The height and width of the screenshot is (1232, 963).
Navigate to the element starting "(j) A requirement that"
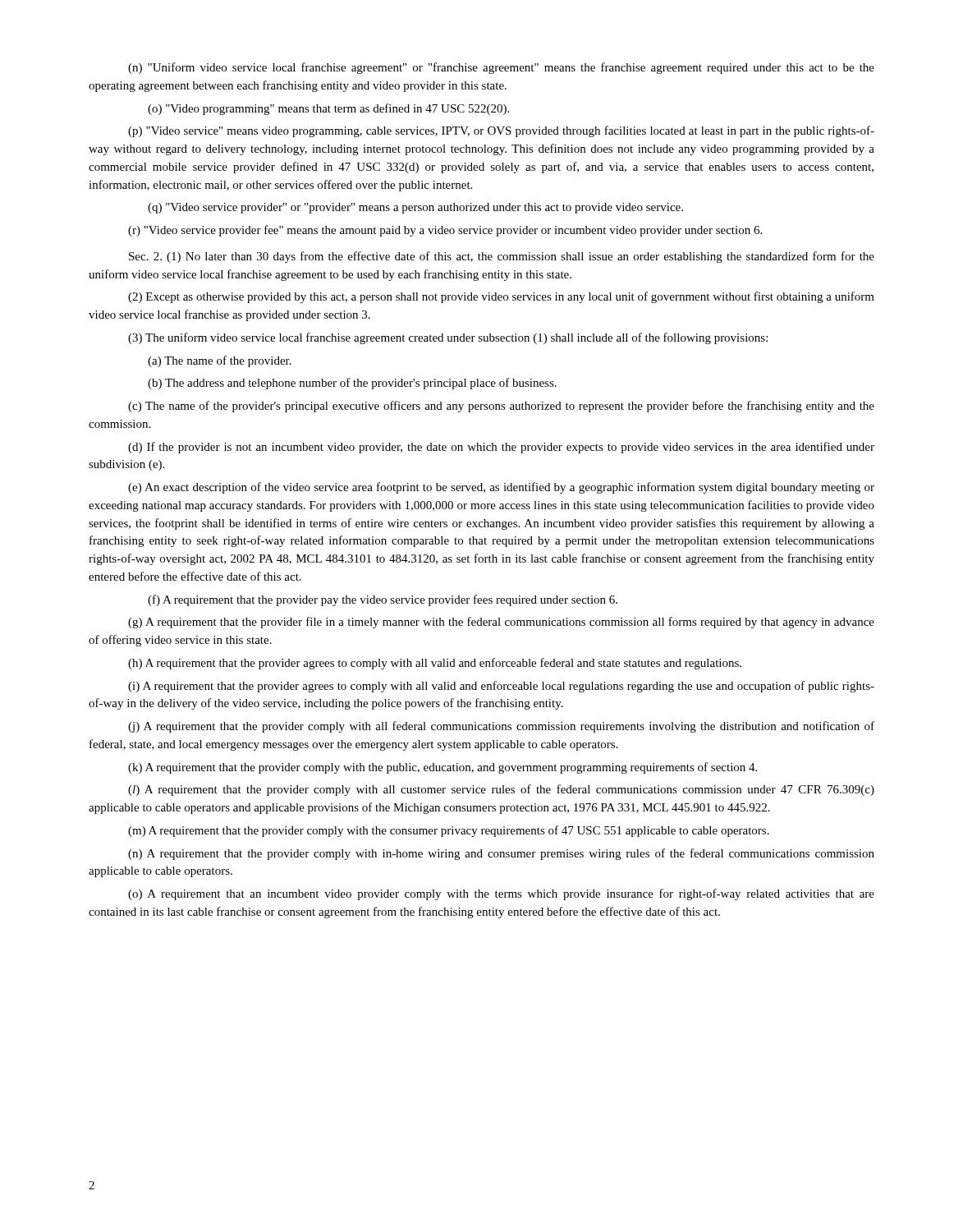click(482, 735)
